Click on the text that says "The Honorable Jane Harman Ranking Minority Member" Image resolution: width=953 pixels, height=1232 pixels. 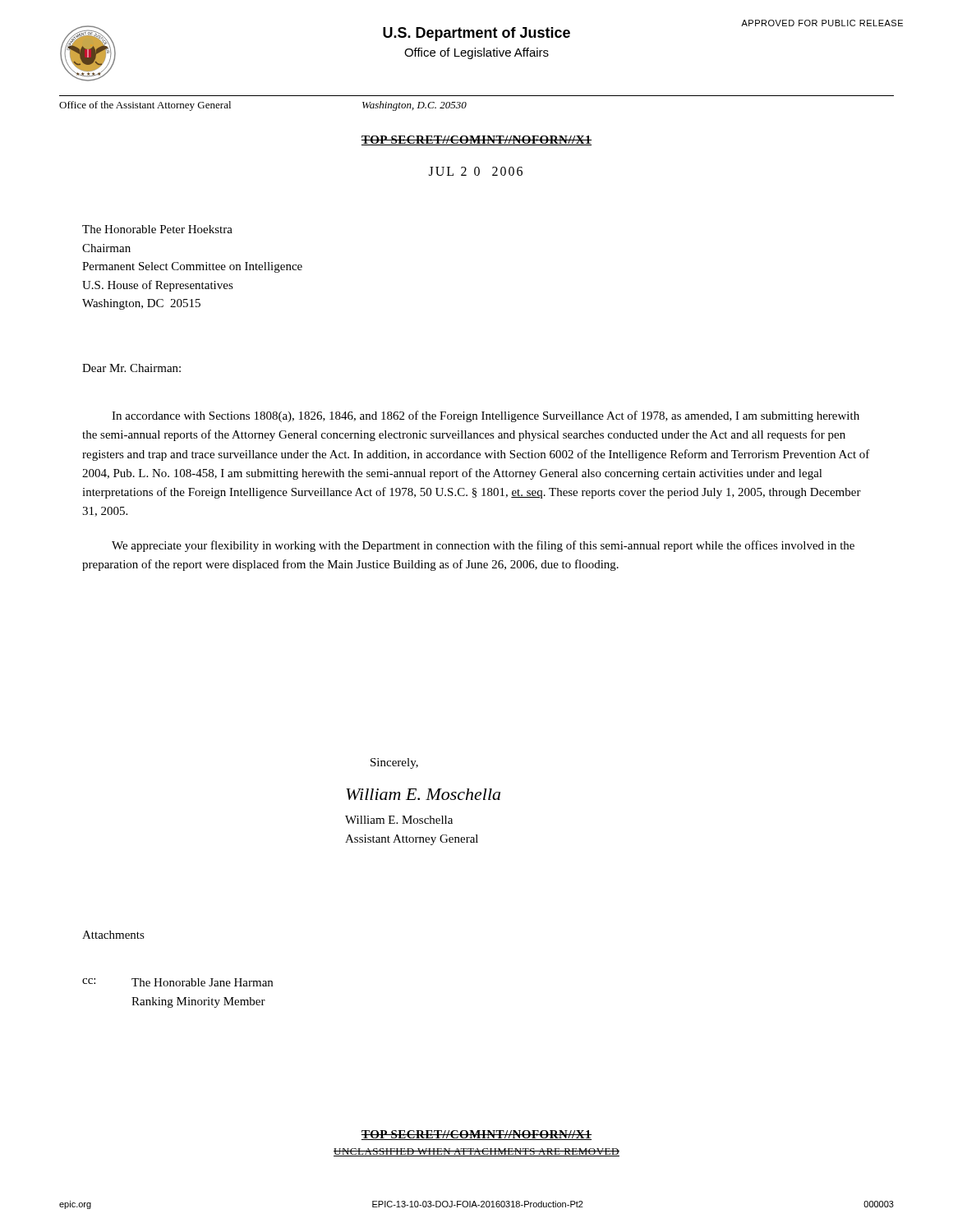click(202, 992)
